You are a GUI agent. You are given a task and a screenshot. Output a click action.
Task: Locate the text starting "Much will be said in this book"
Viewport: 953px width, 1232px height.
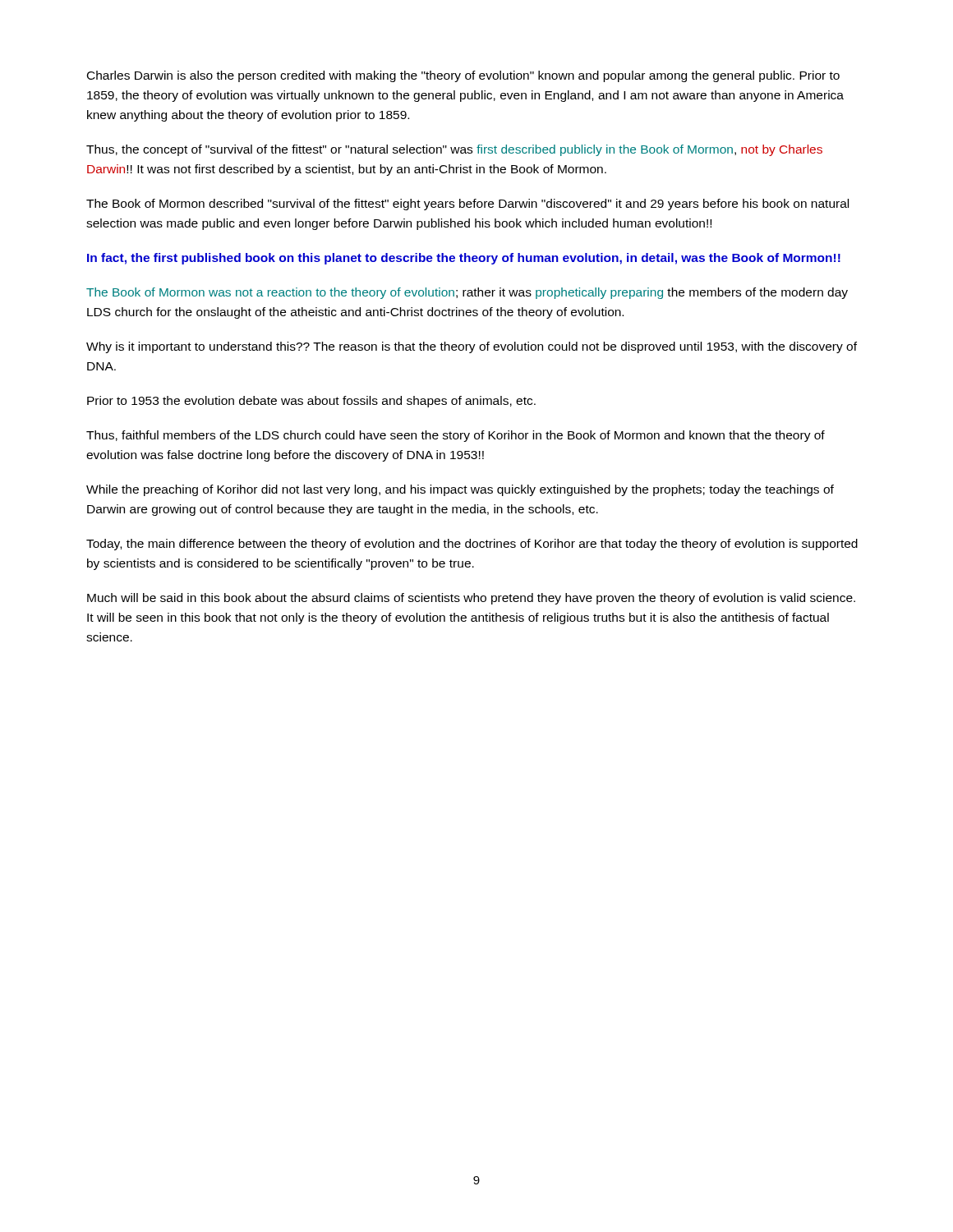click(x=471, y=617)
